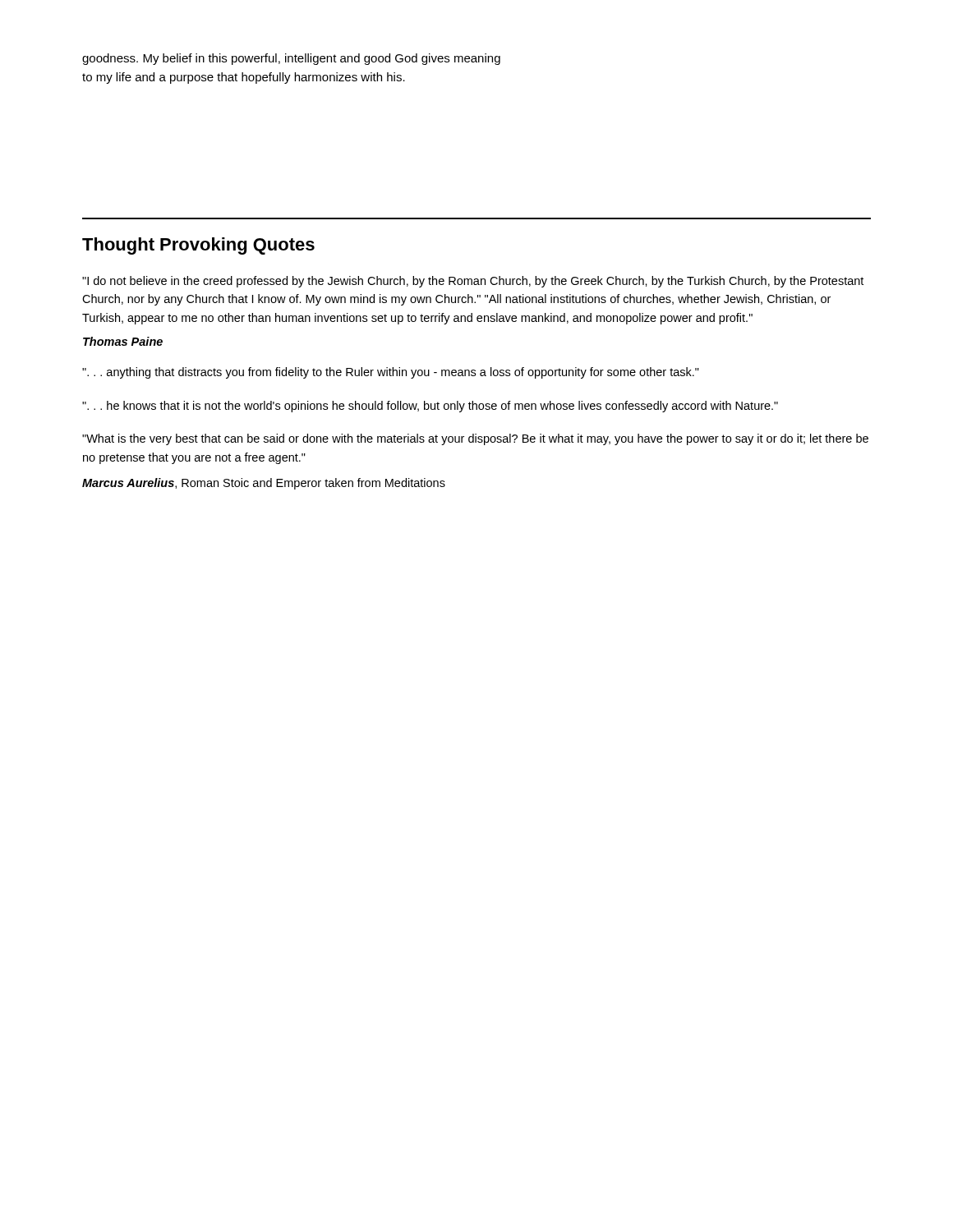953x1232 pixels.
Task: Select the block starting ""I do not believe in the creed professed"
Action: click(473, 299)
